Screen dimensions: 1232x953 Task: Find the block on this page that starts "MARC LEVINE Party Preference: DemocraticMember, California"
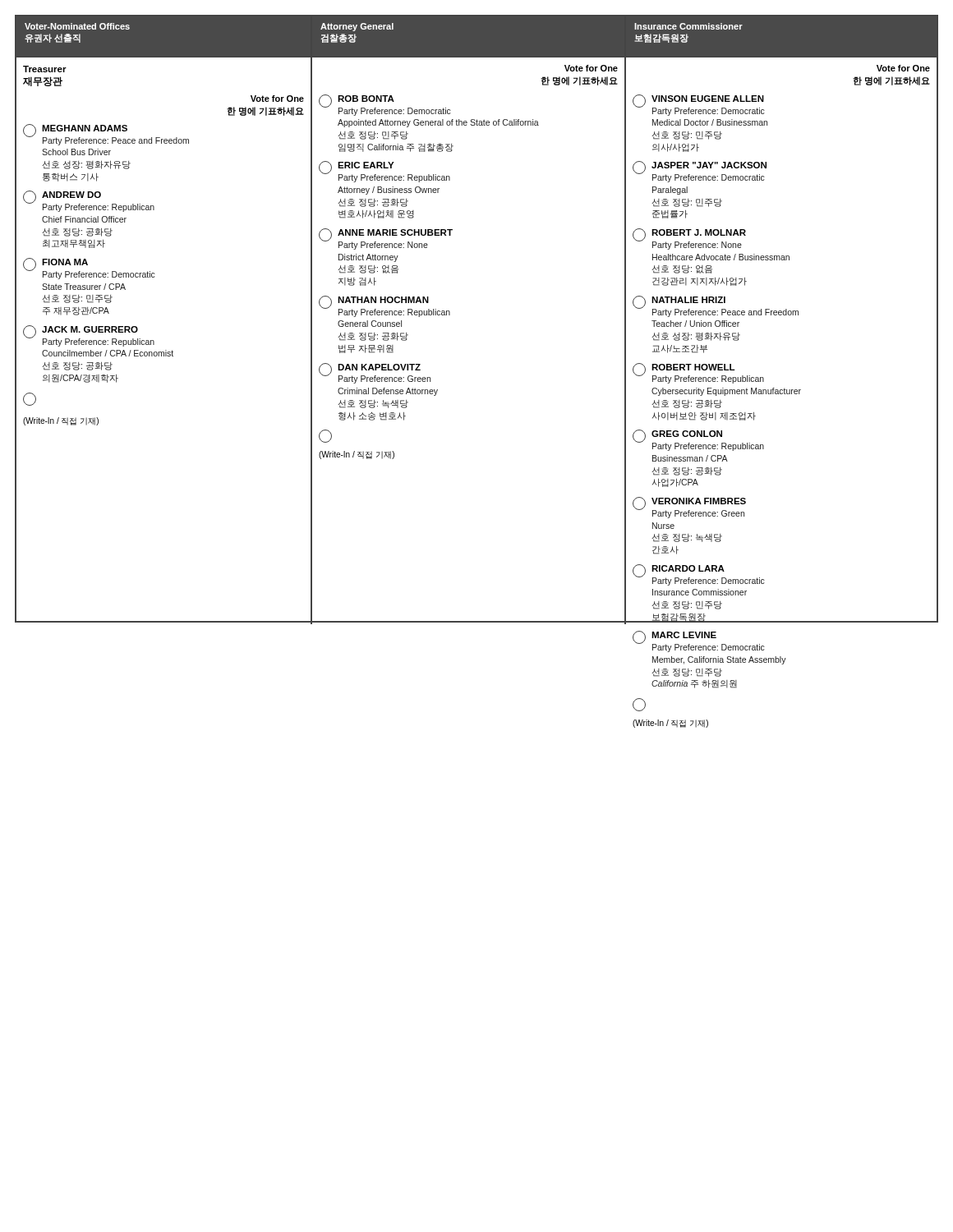click(x=781, y=660)
